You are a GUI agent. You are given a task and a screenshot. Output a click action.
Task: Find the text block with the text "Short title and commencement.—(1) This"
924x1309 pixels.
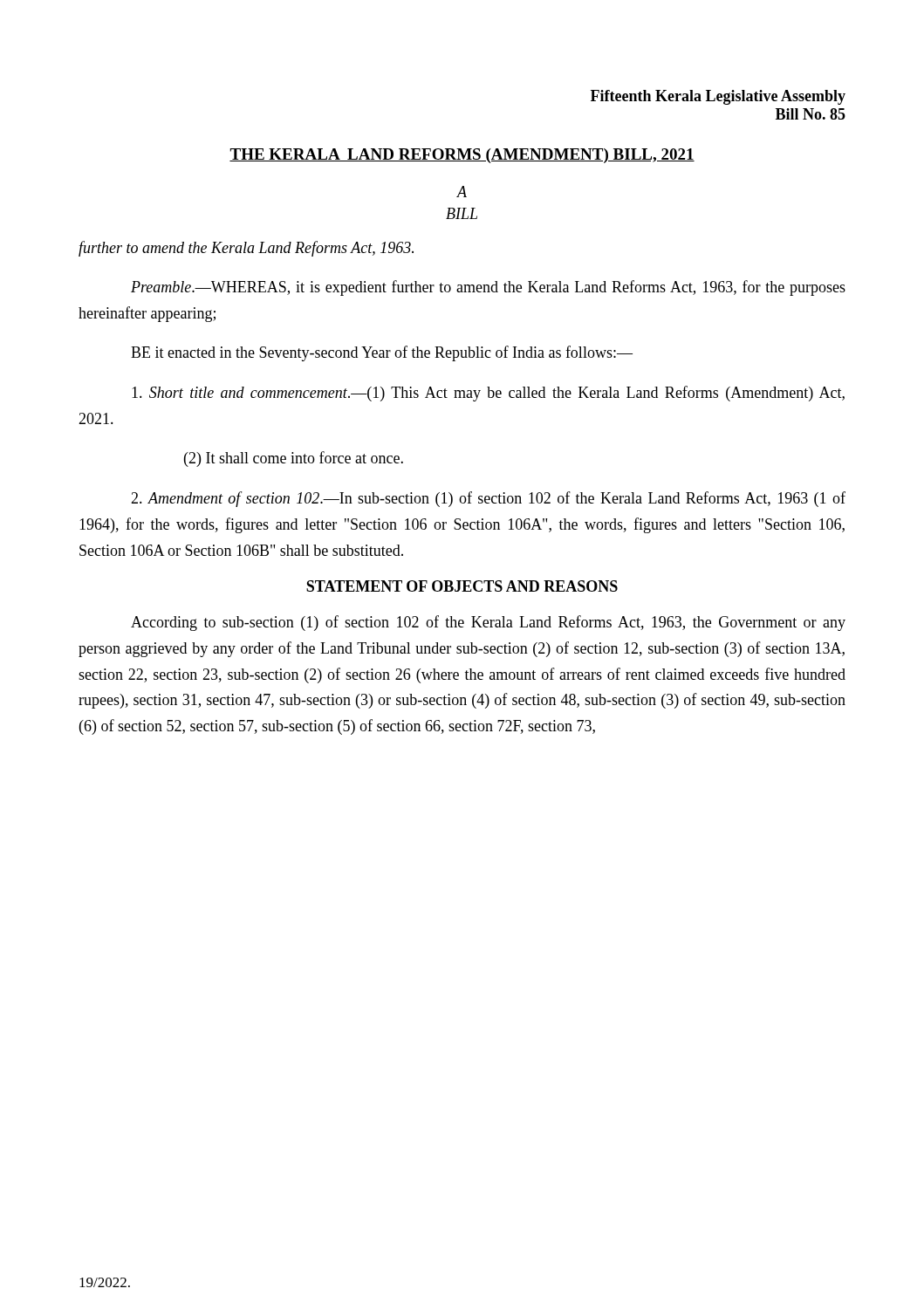click(x=462, y=406)
